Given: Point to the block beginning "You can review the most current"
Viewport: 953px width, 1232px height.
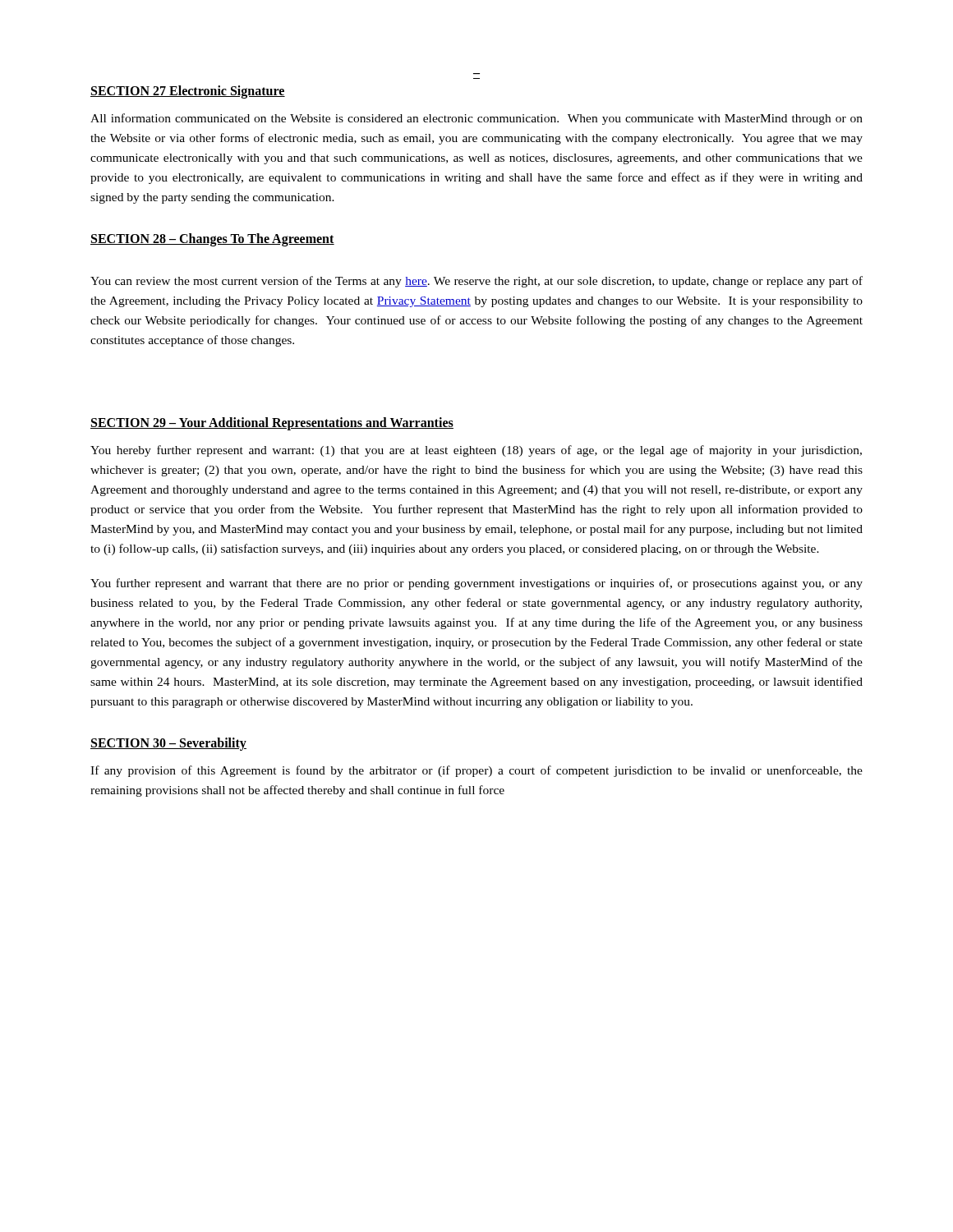Looking at the screenshot, I should tap(476, 310).
